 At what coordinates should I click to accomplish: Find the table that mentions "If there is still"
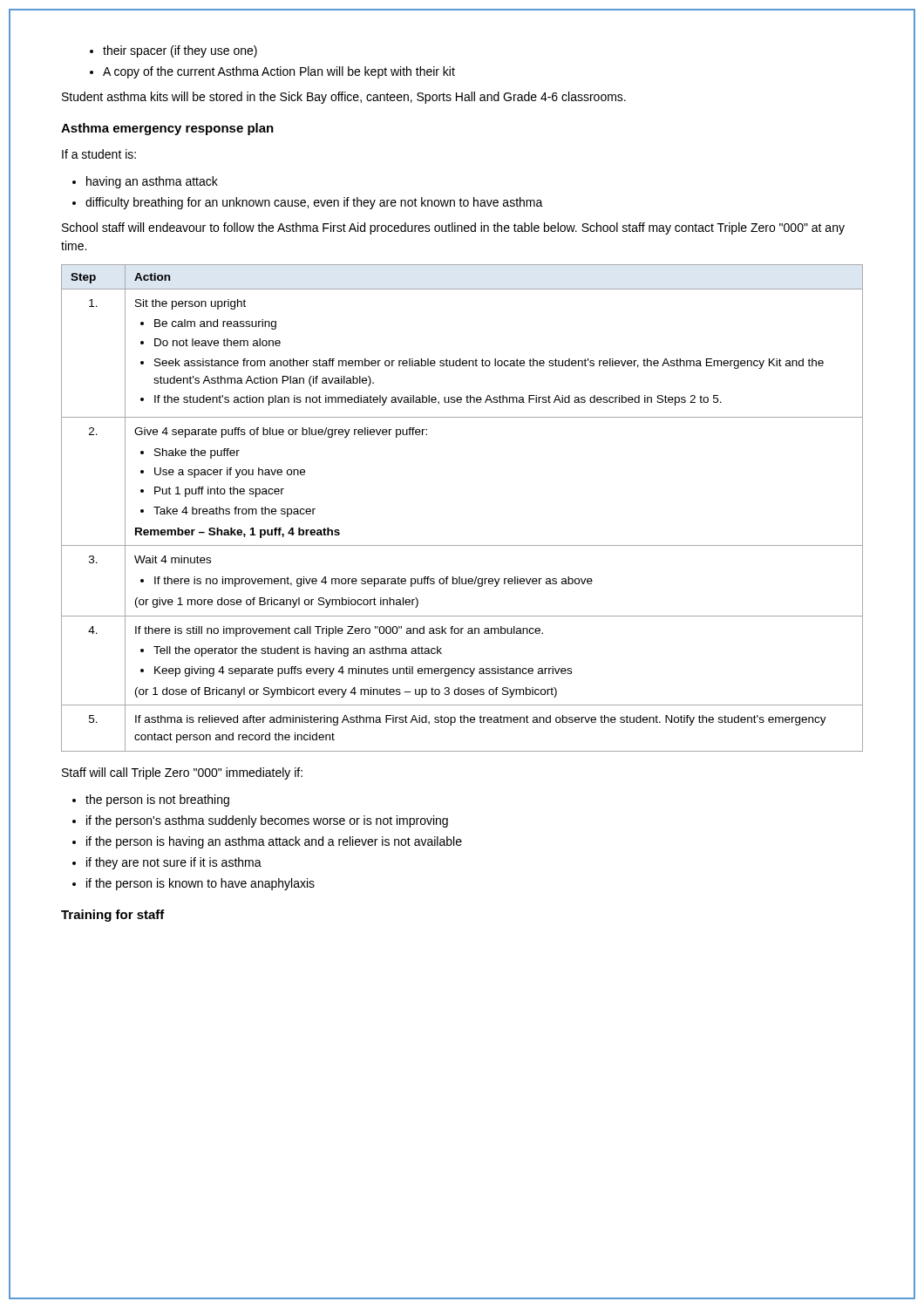tap(462, 508)
